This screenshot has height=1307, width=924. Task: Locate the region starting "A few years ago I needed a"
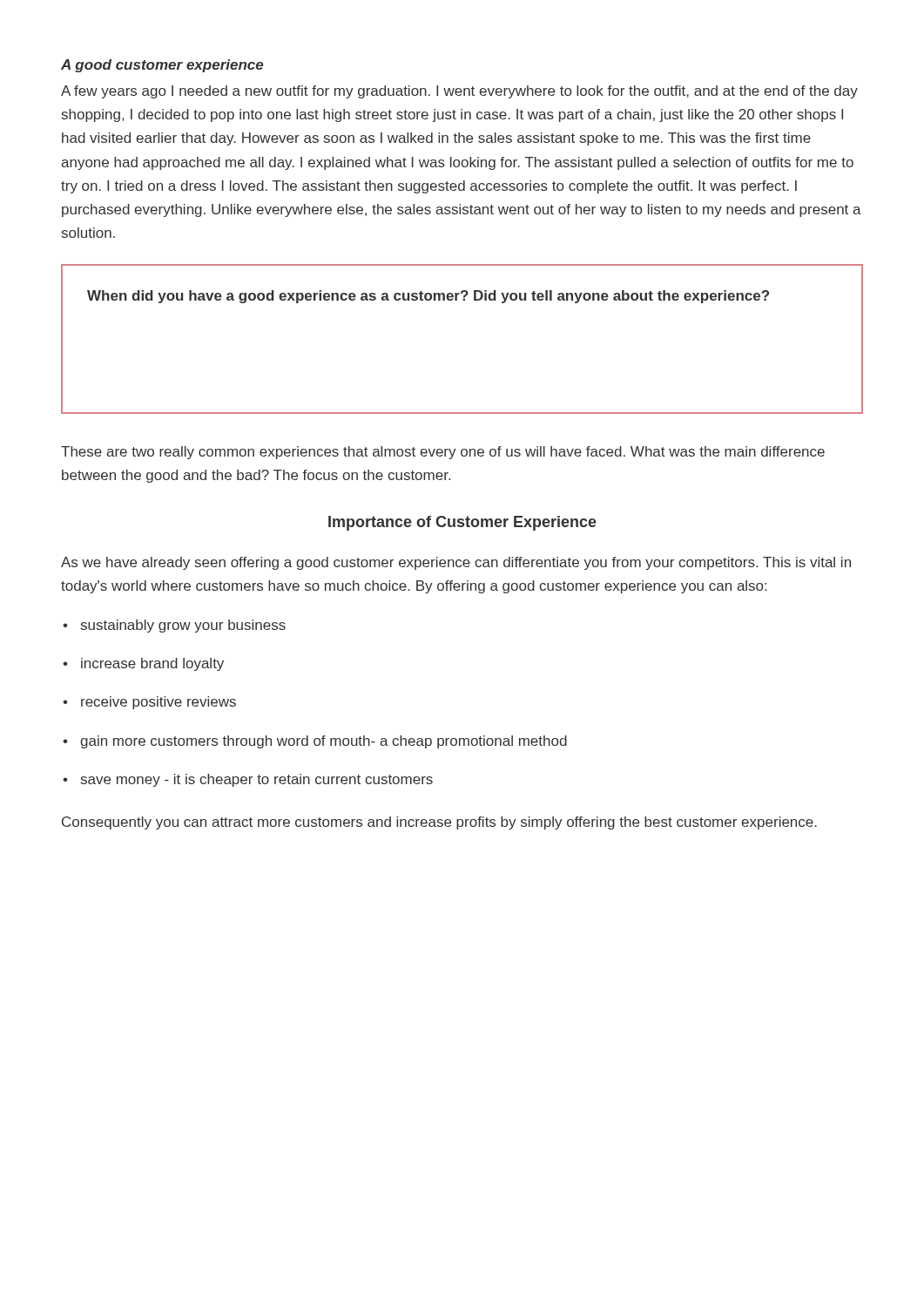coord(462,162)
